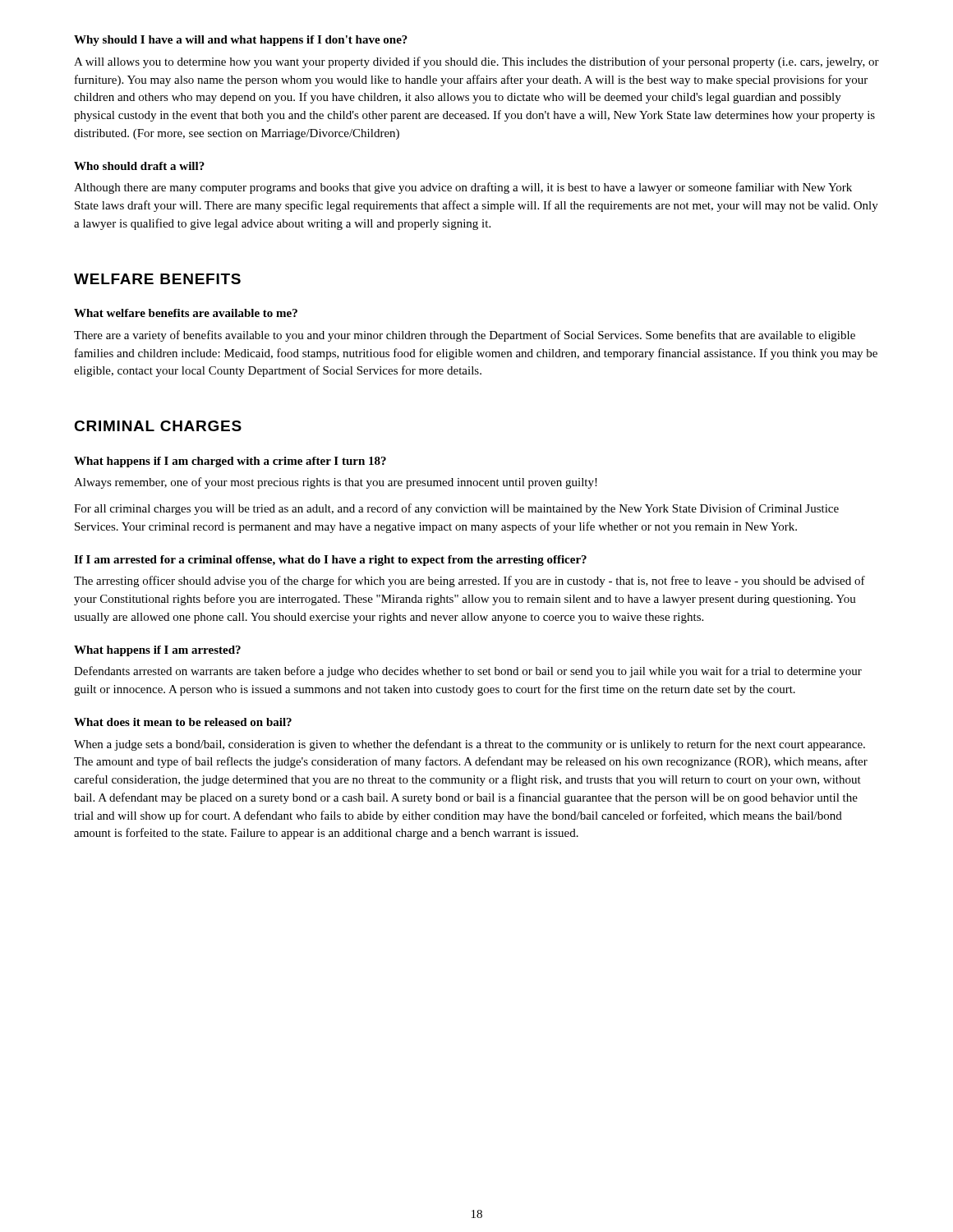Select the section header containing "If I am arrested for a"
Viewport: 953px width, 1232px height.
pos(331,559)
